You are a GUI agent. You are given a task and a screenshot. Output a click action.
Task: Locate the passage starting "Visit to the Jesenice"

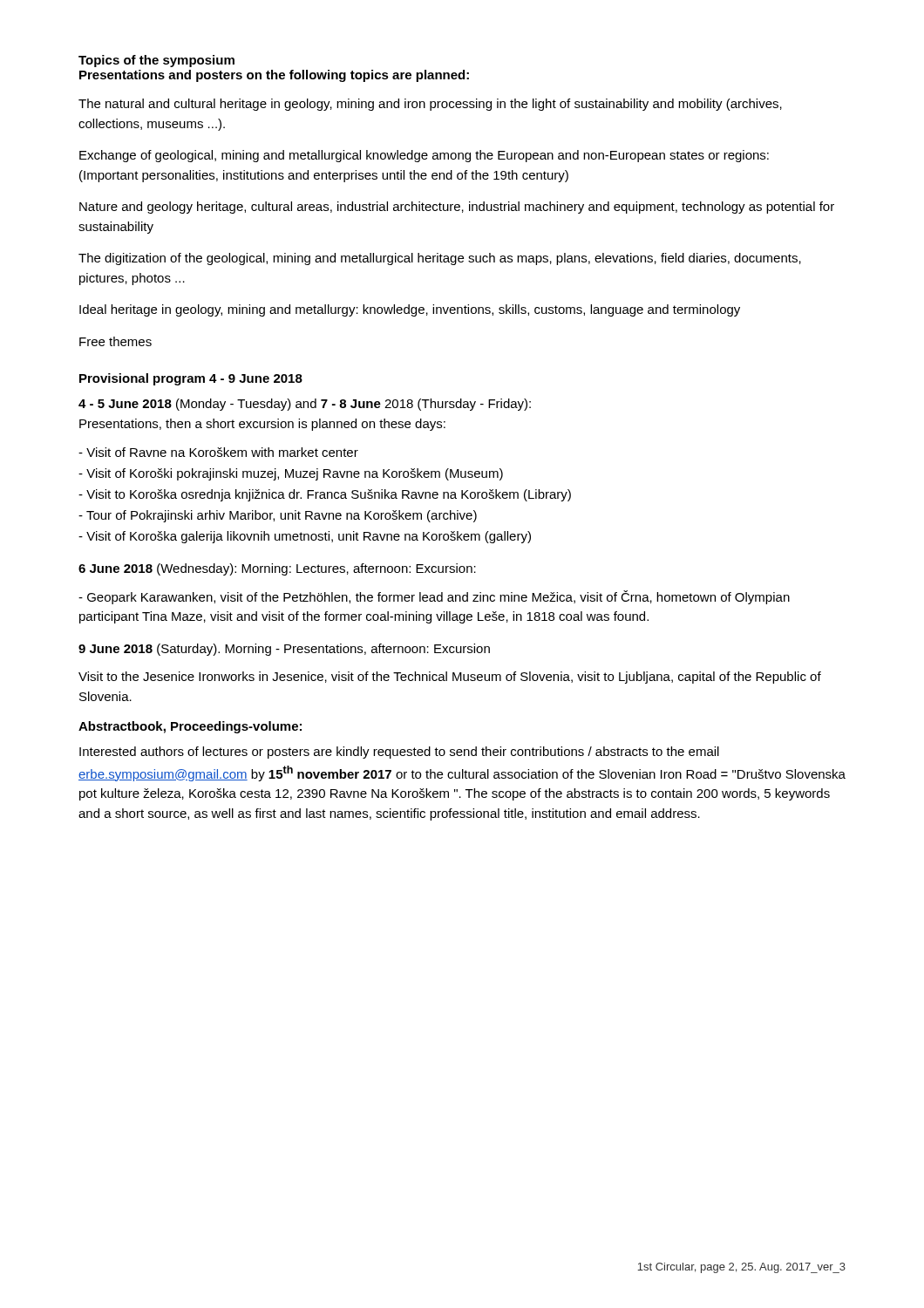click(x=450, y=686)
